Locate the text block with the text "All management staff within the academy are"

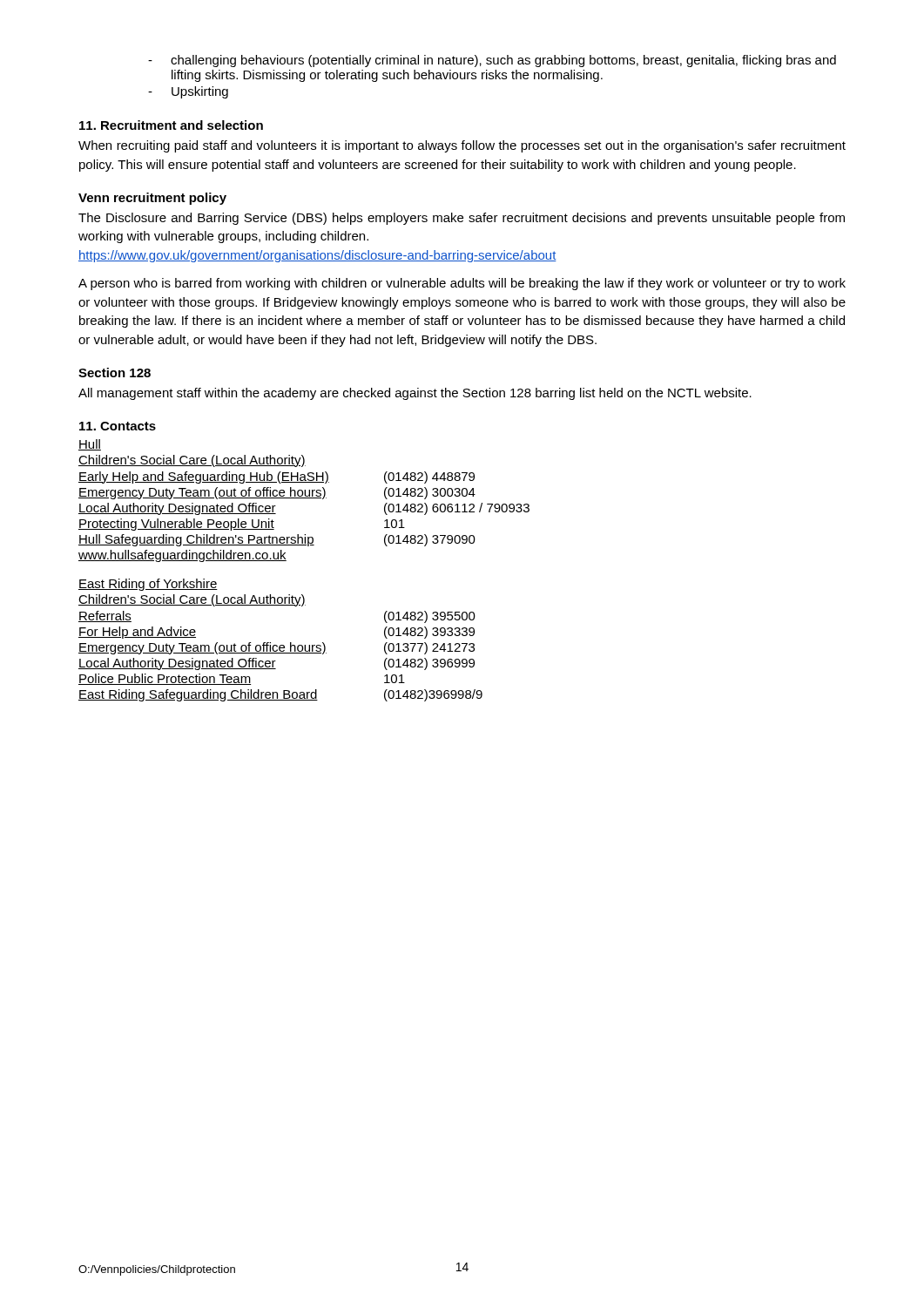(415, 392)
